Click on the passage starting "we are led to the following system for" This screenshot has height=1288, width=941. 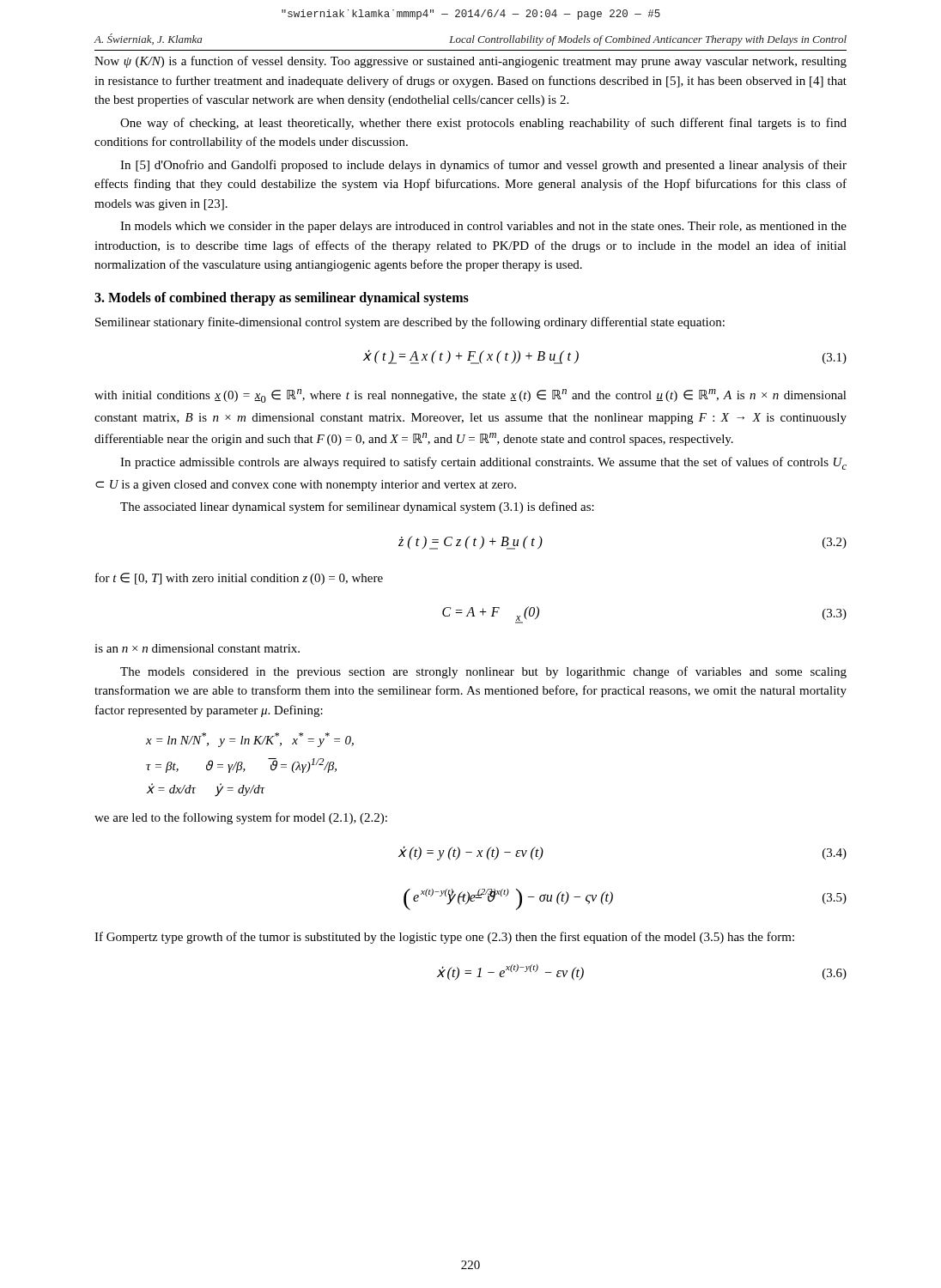pyautogui.click(x=241, y=818)
